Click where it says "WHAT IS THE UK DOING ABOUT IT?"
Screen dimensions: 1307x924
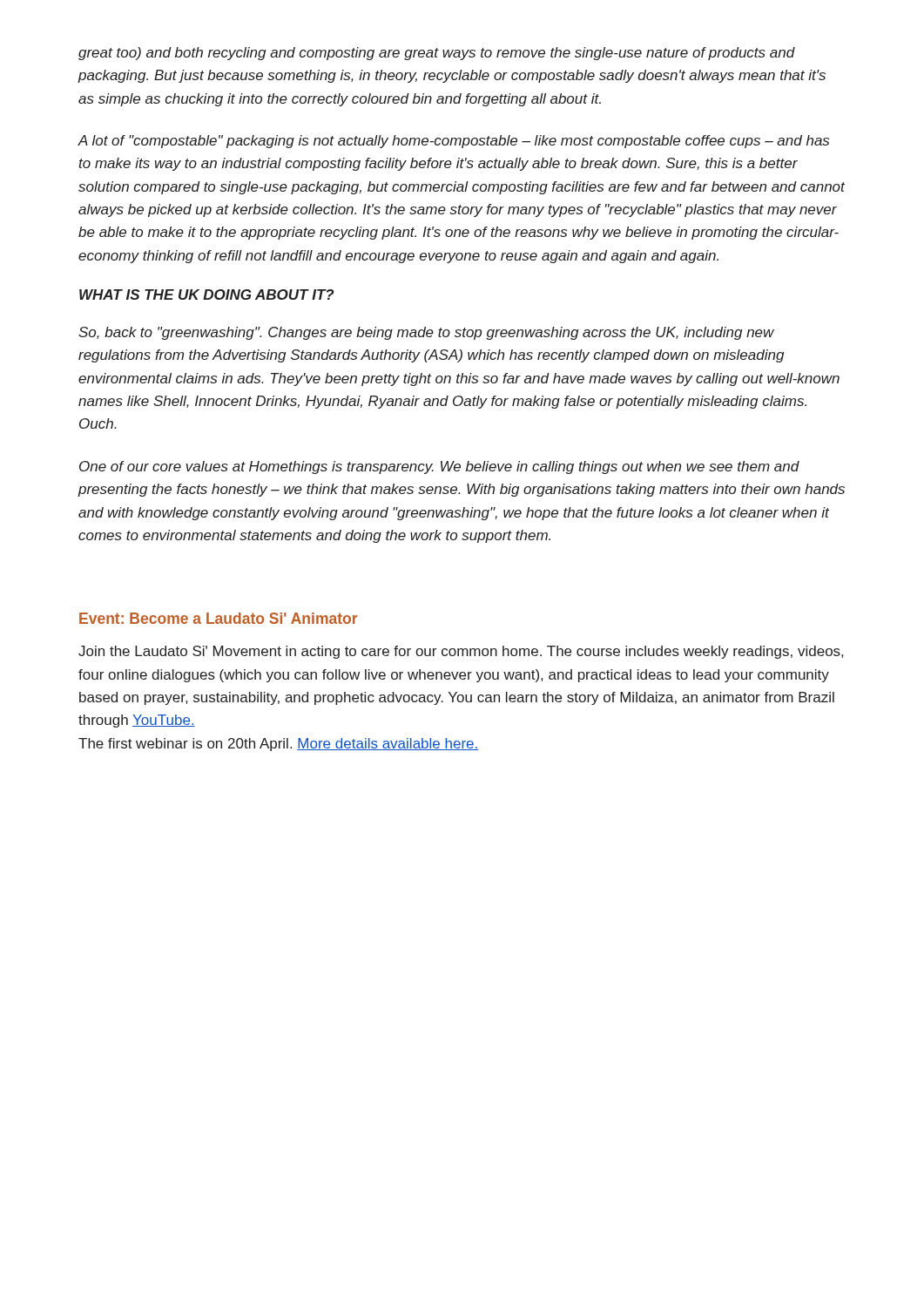206,295
